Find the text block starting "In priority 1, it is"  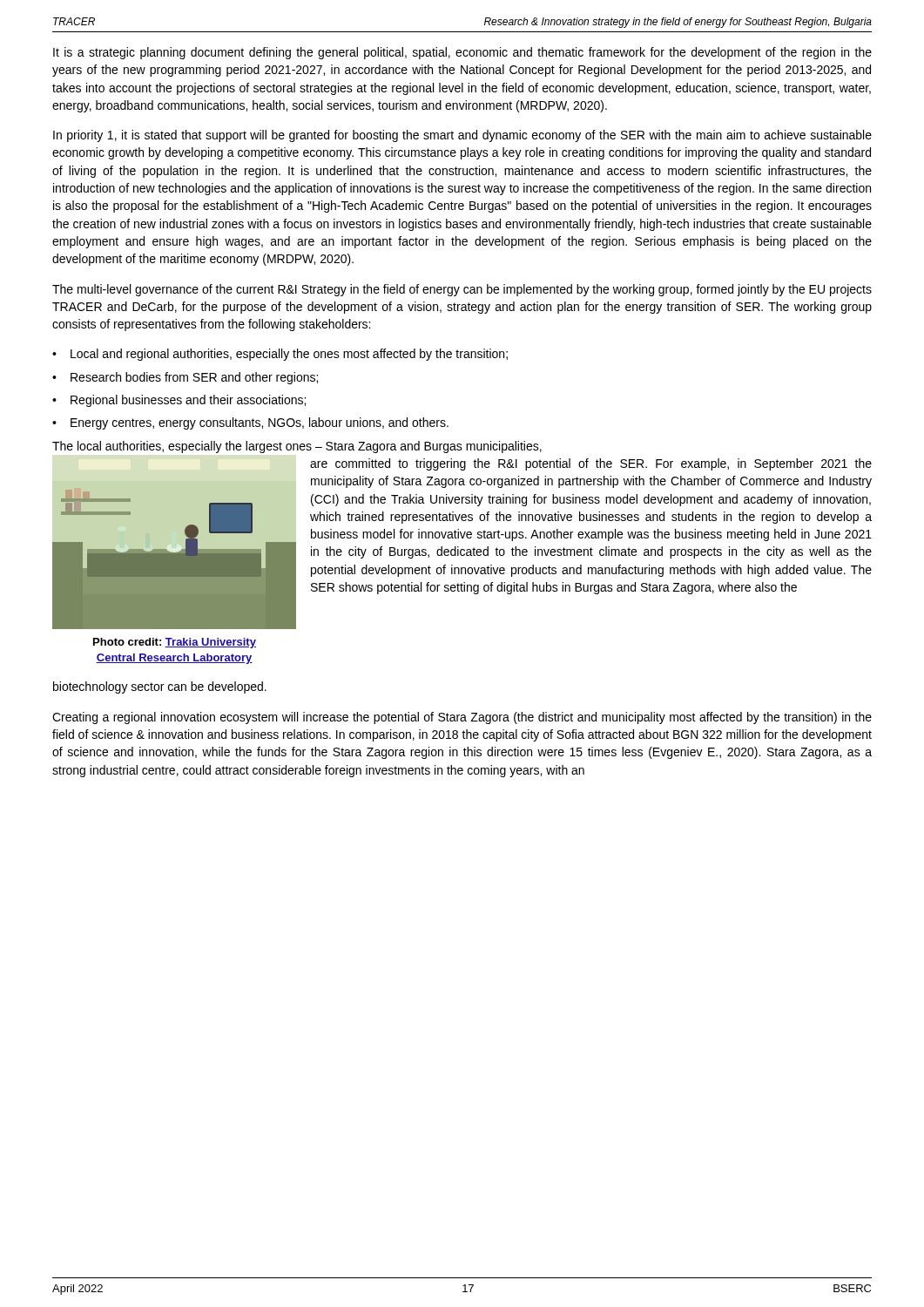(462, 197)
